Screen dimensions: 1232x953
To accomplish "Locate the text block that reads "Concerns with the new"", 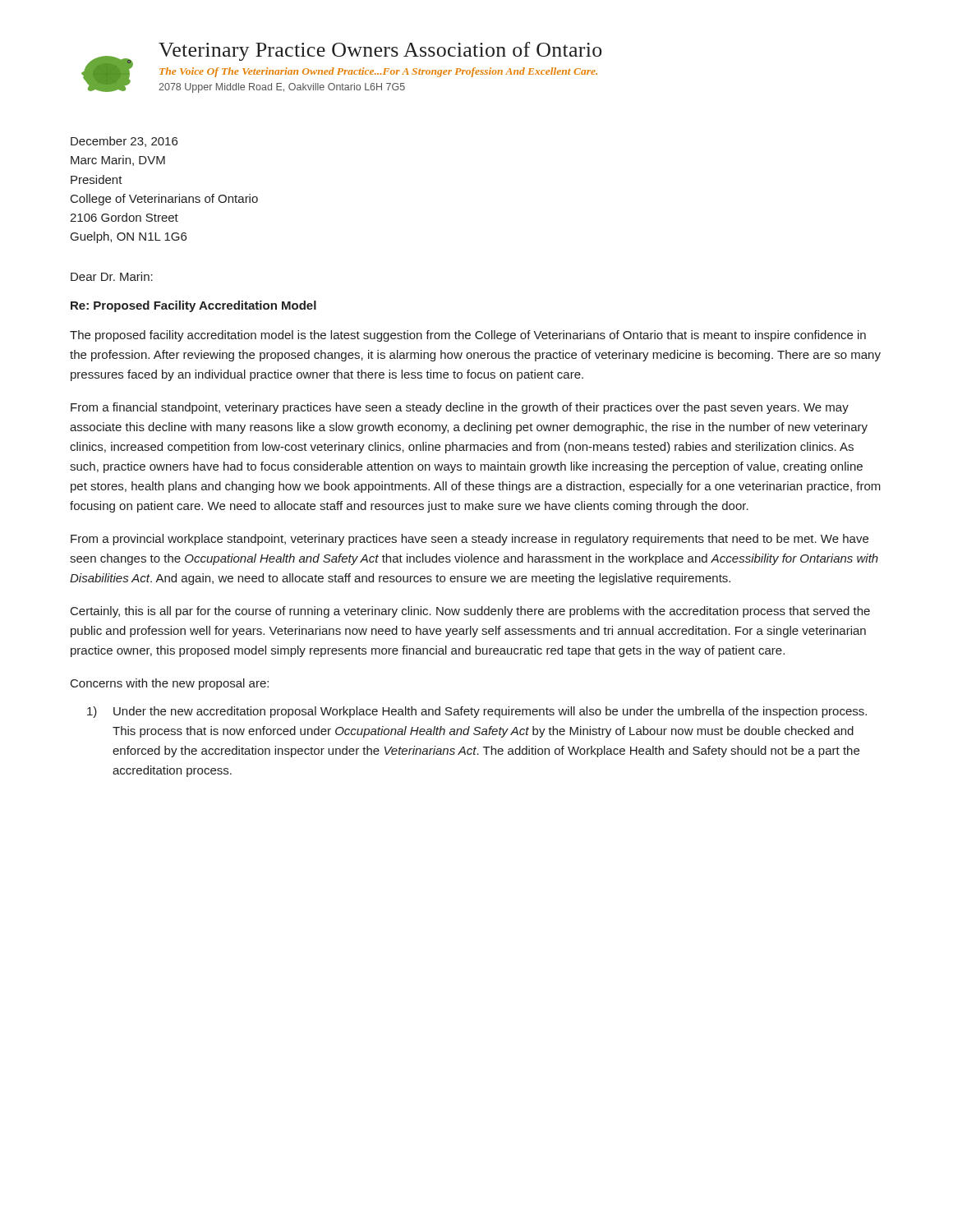I will click(x=170, y=683).
